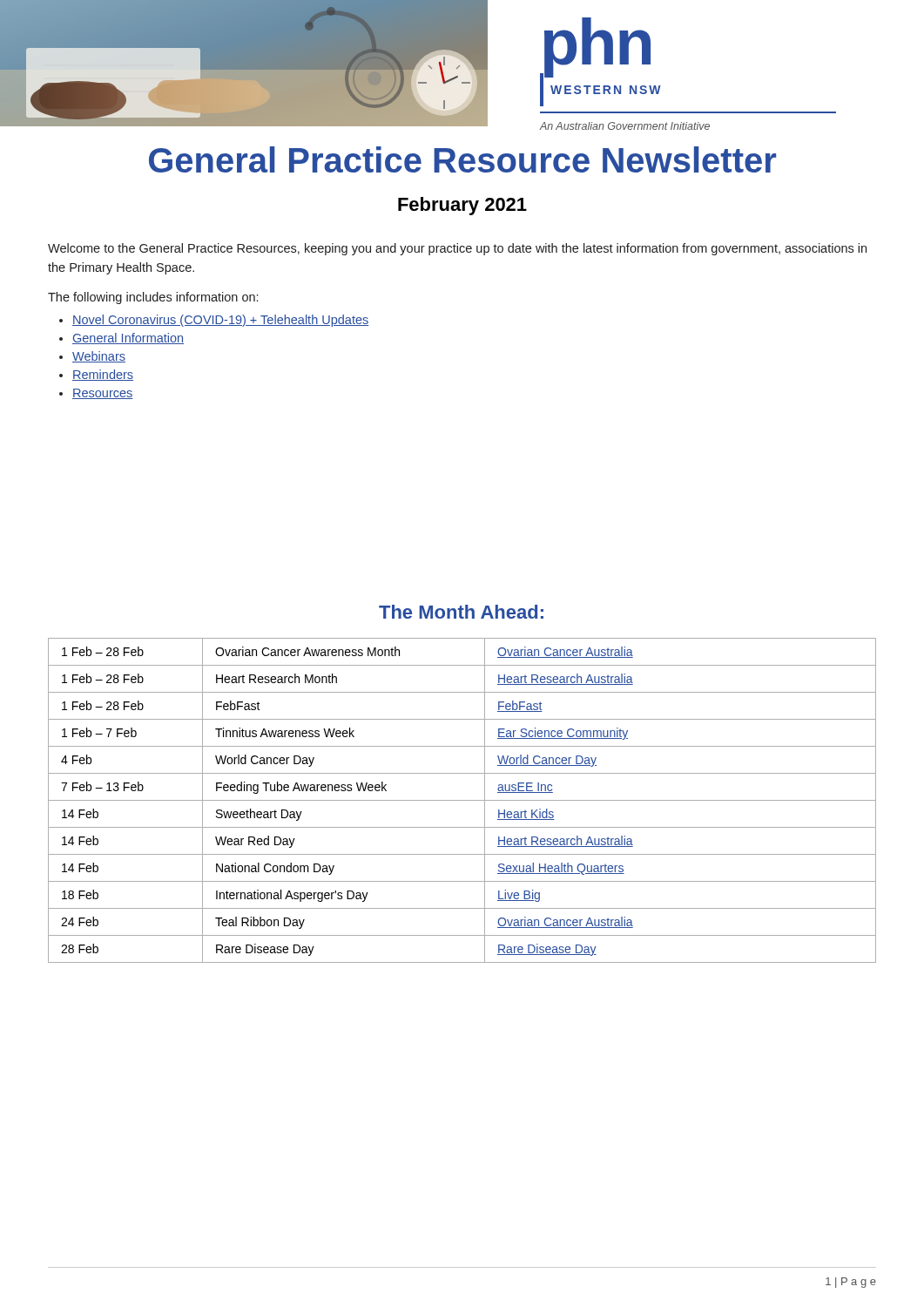Click on the section header containing "February 2021"
Image resolution: width=924 pixels, height=1307 pixels.
[462, 204]
